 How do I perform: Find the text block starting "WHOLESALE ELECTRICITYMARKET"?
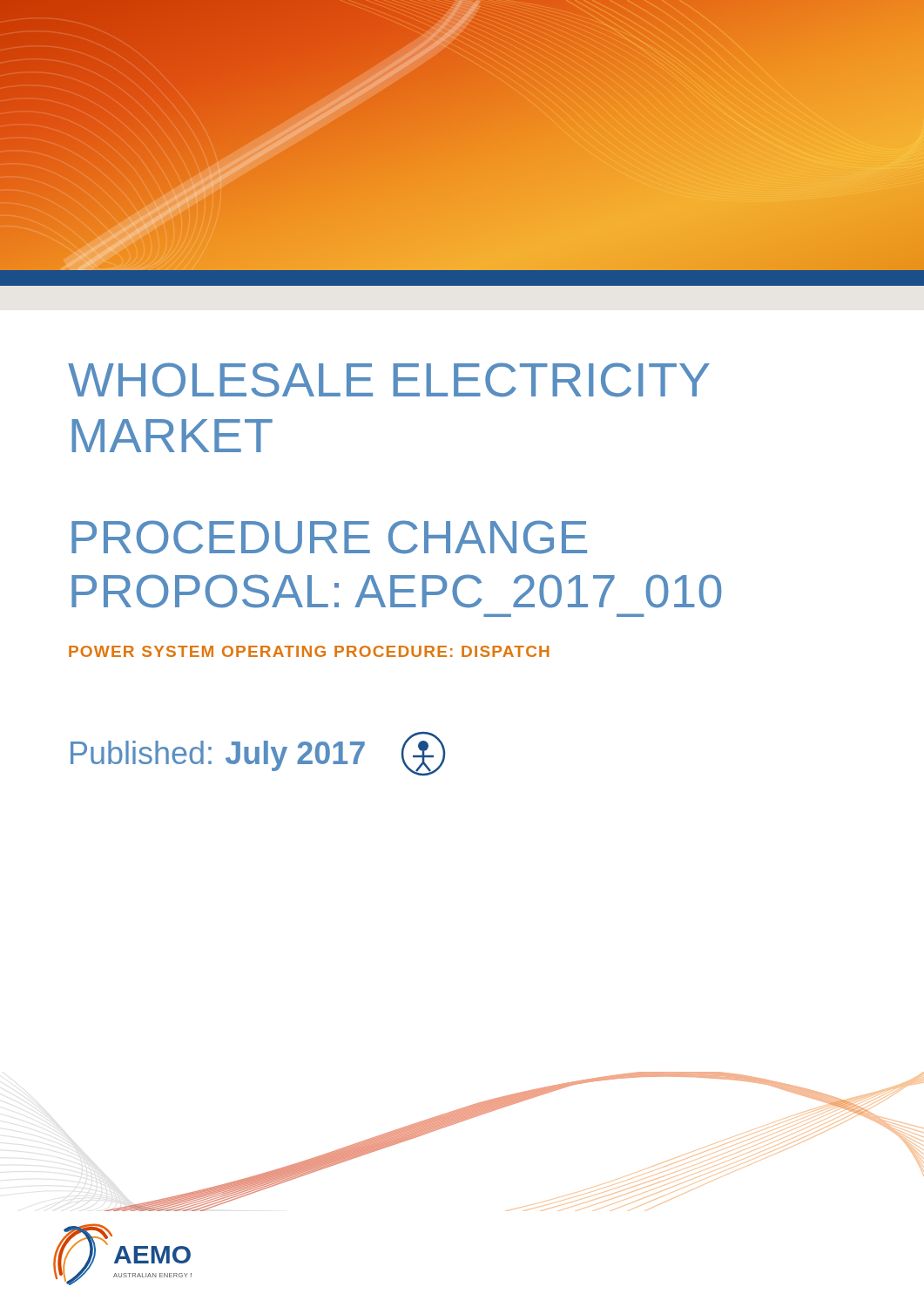click(x=390, y=408)
